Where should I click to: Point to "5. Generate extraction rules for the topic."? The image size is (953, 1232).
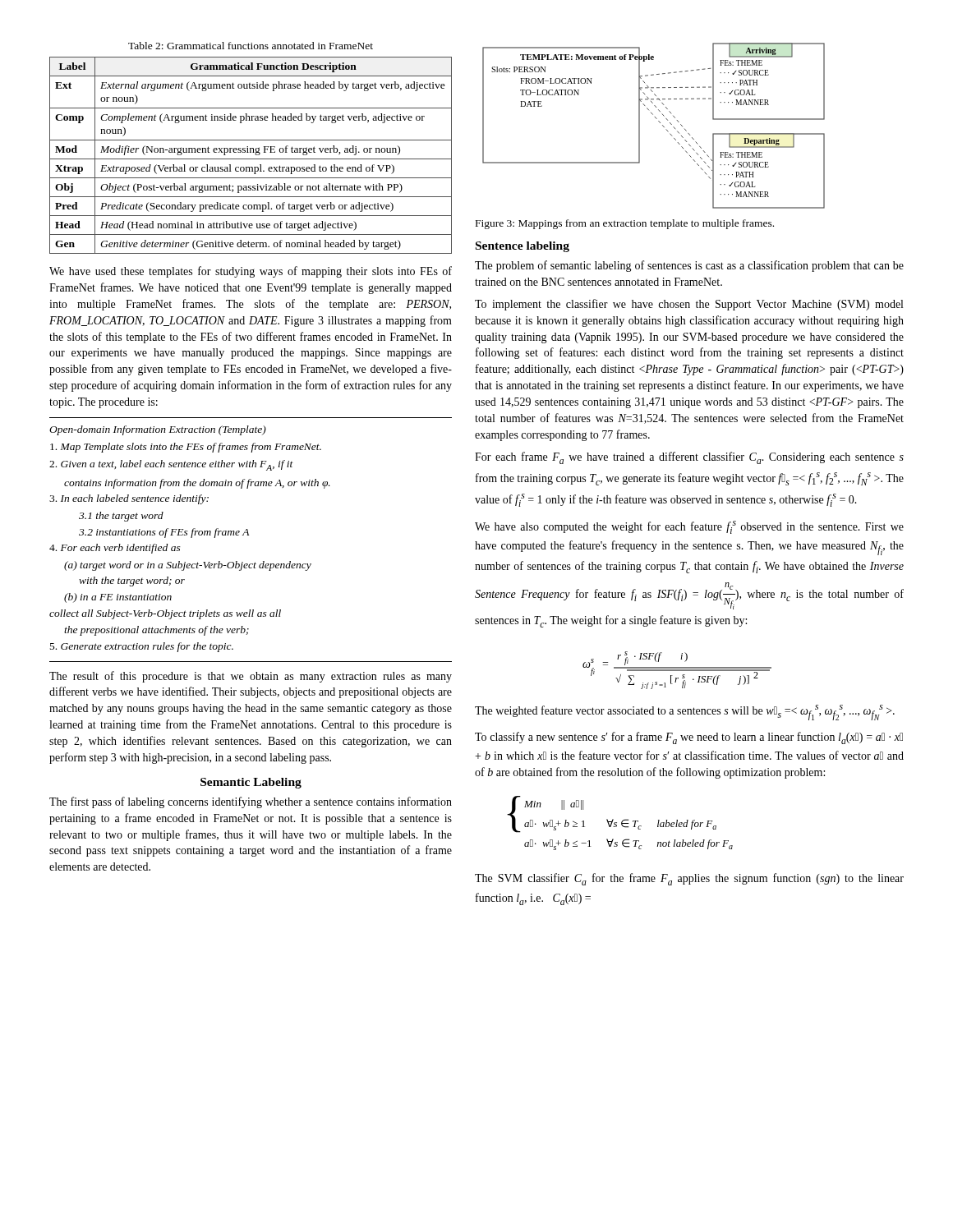click(x=142, y=646)
